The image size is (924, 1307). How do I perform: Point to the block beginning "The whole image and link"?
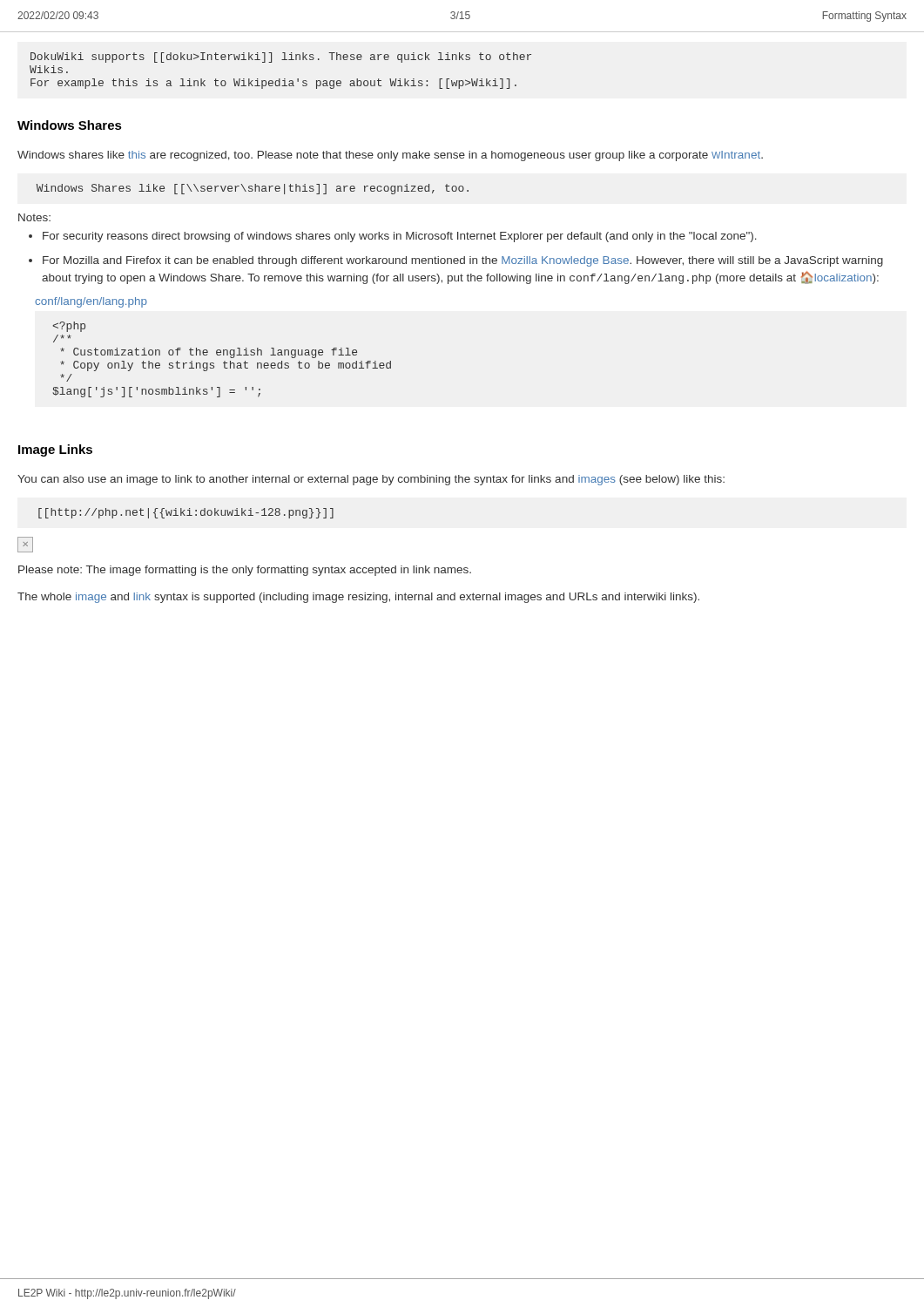coord(359,597)
